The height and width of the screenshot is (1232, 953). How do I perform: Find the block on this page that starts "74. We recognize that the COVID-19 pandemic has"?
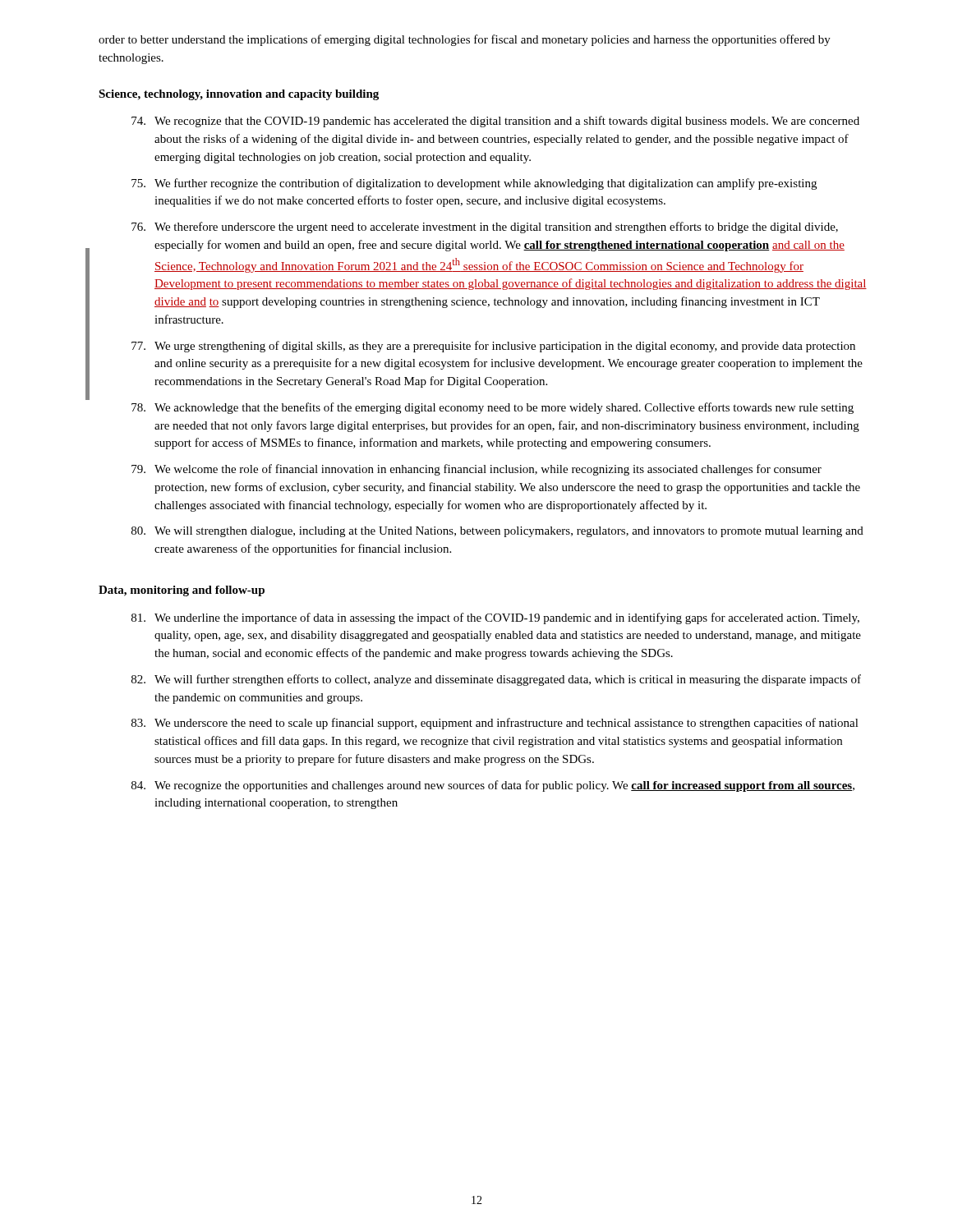point(485,140)
